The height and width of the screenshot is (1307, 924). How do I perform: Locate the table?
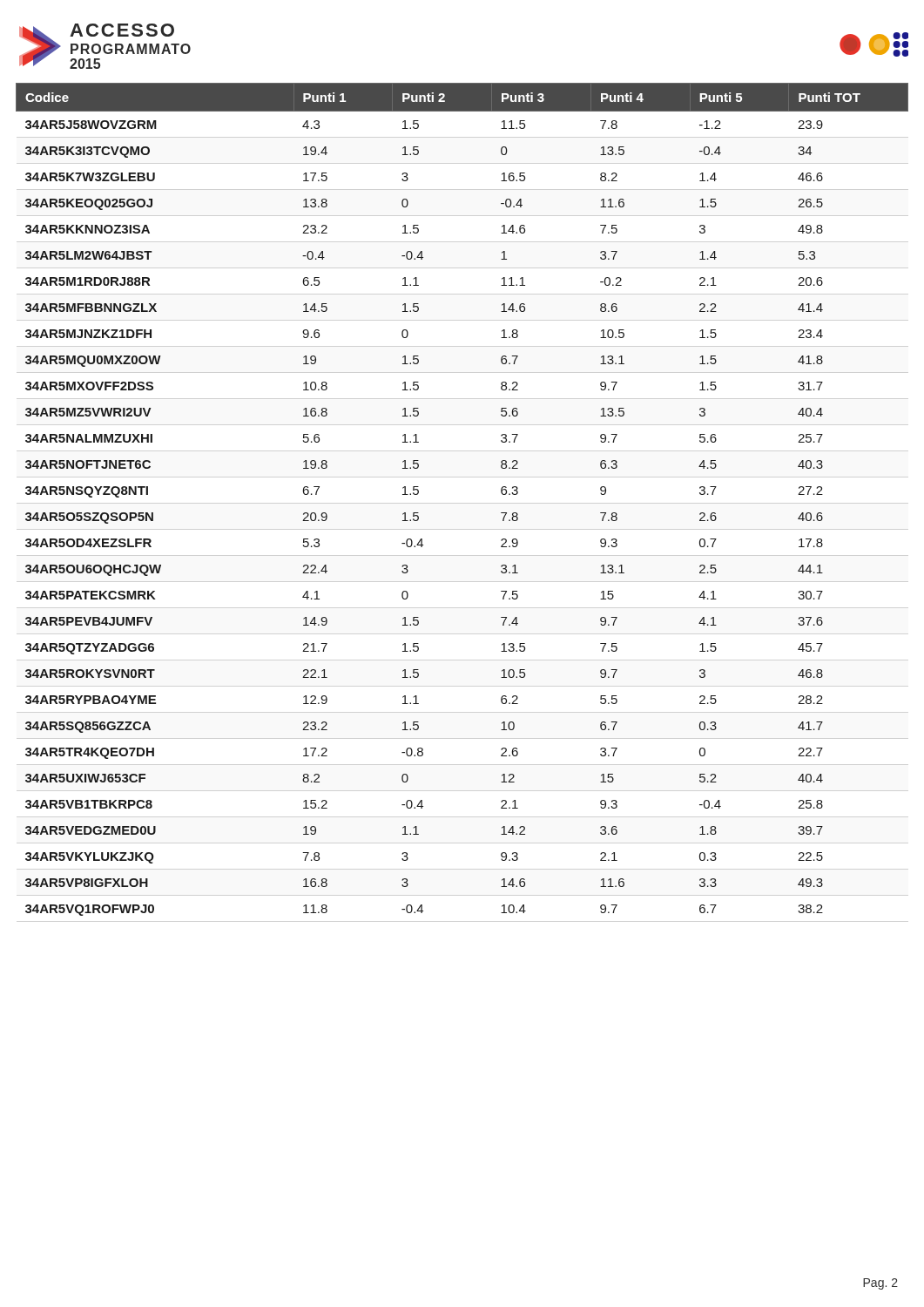click(x=462, y=502)
